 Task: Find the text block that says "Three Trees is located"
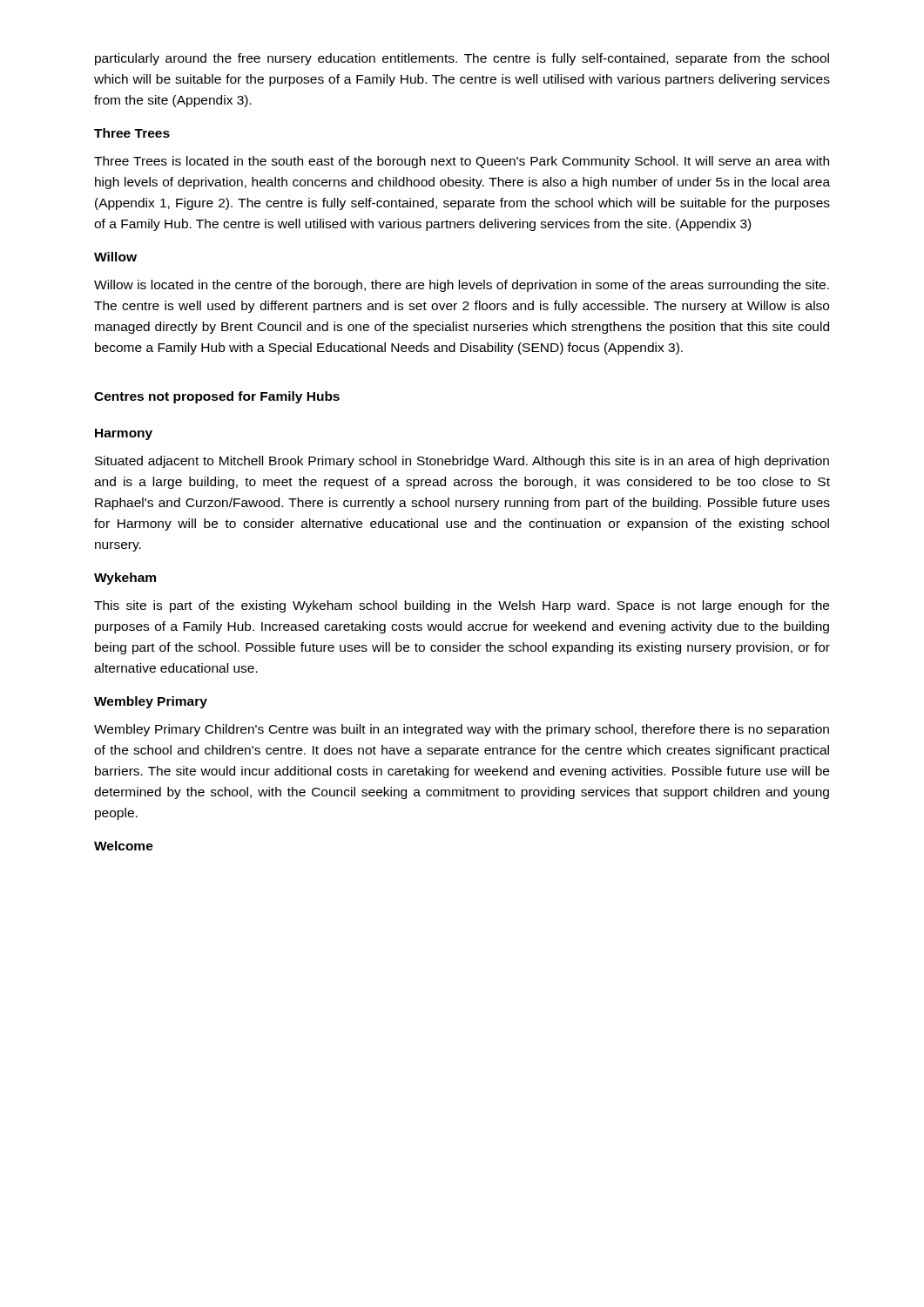click(462, 193)
